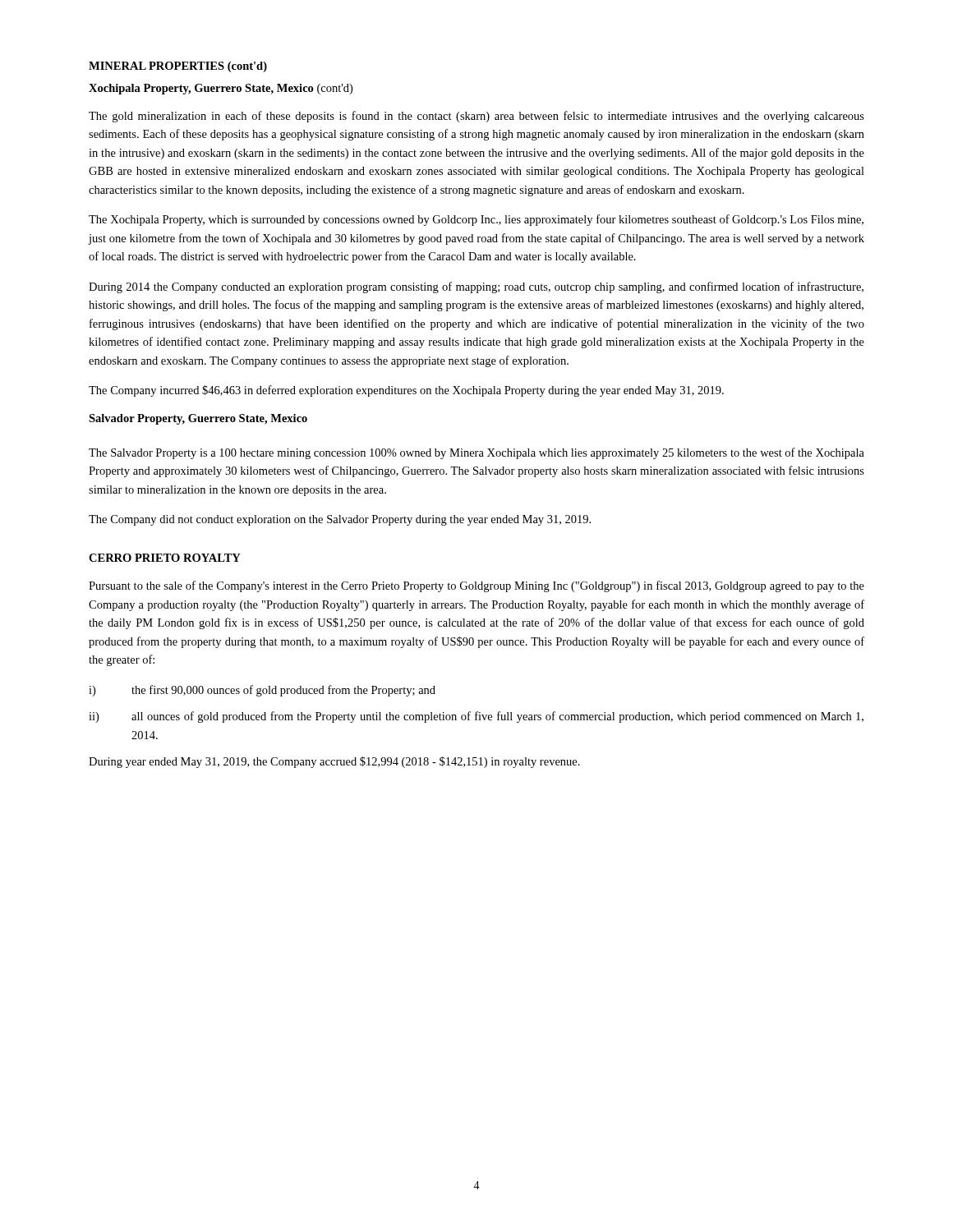Click the passage that begins "During year ended May 31,"
Screen dimensions: 1232x953
pos(335,762)
